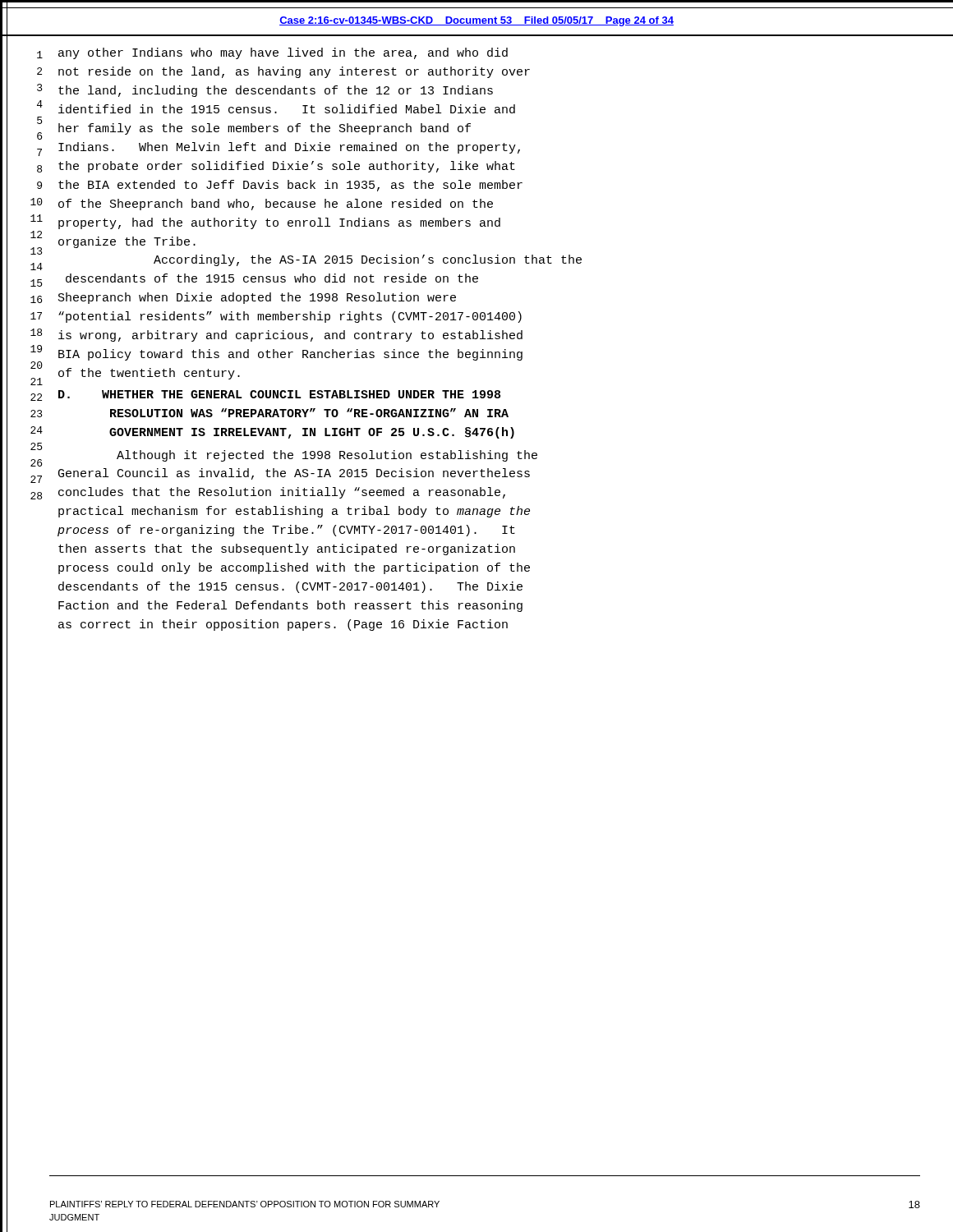Click the section header that begins "D. WHETHER THE GENERAL COUNCIL ESTABLISHED UNDER THE"
953x1232 pixels.
pos(287,414)
